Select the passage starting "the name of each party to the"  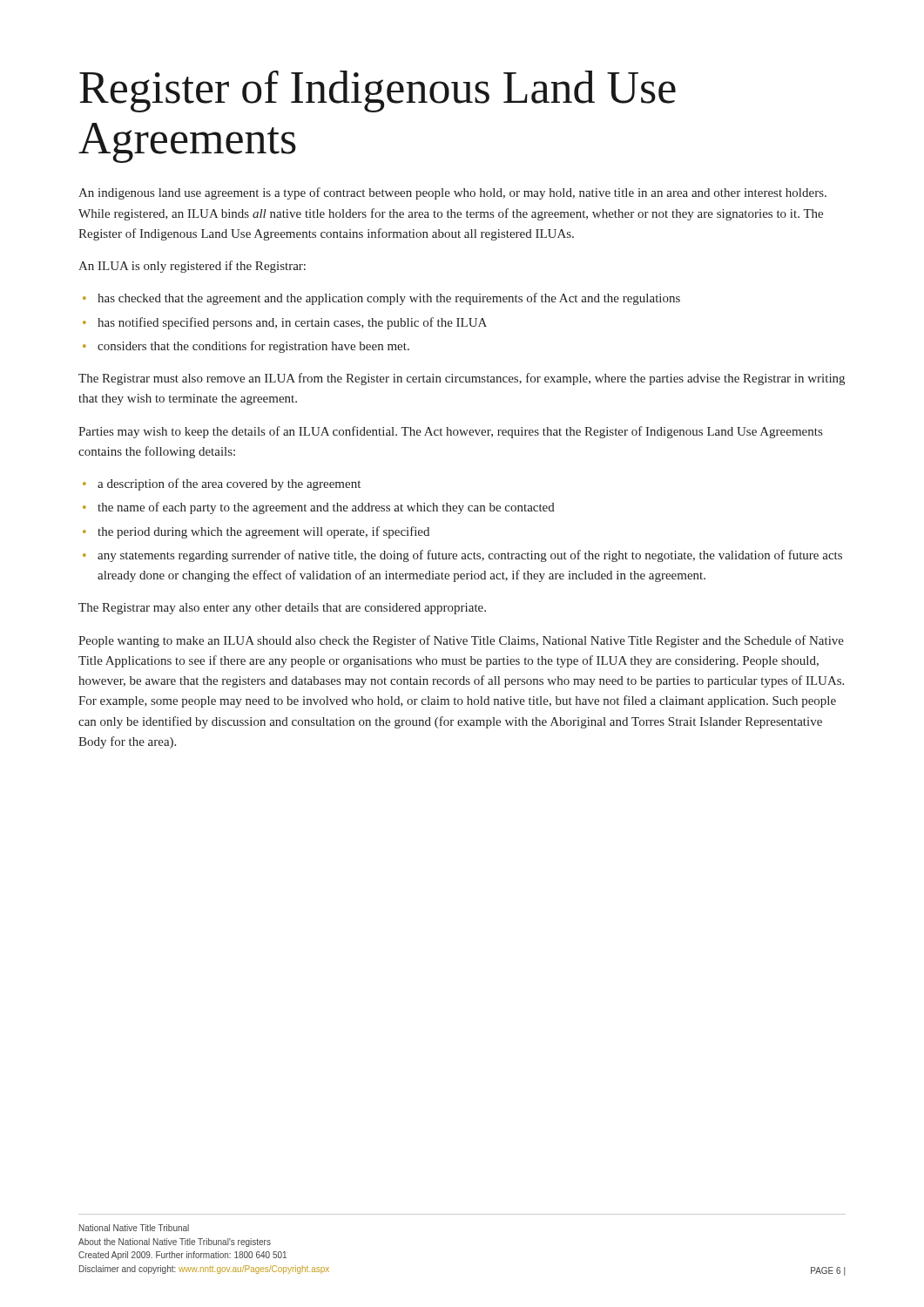326,508
